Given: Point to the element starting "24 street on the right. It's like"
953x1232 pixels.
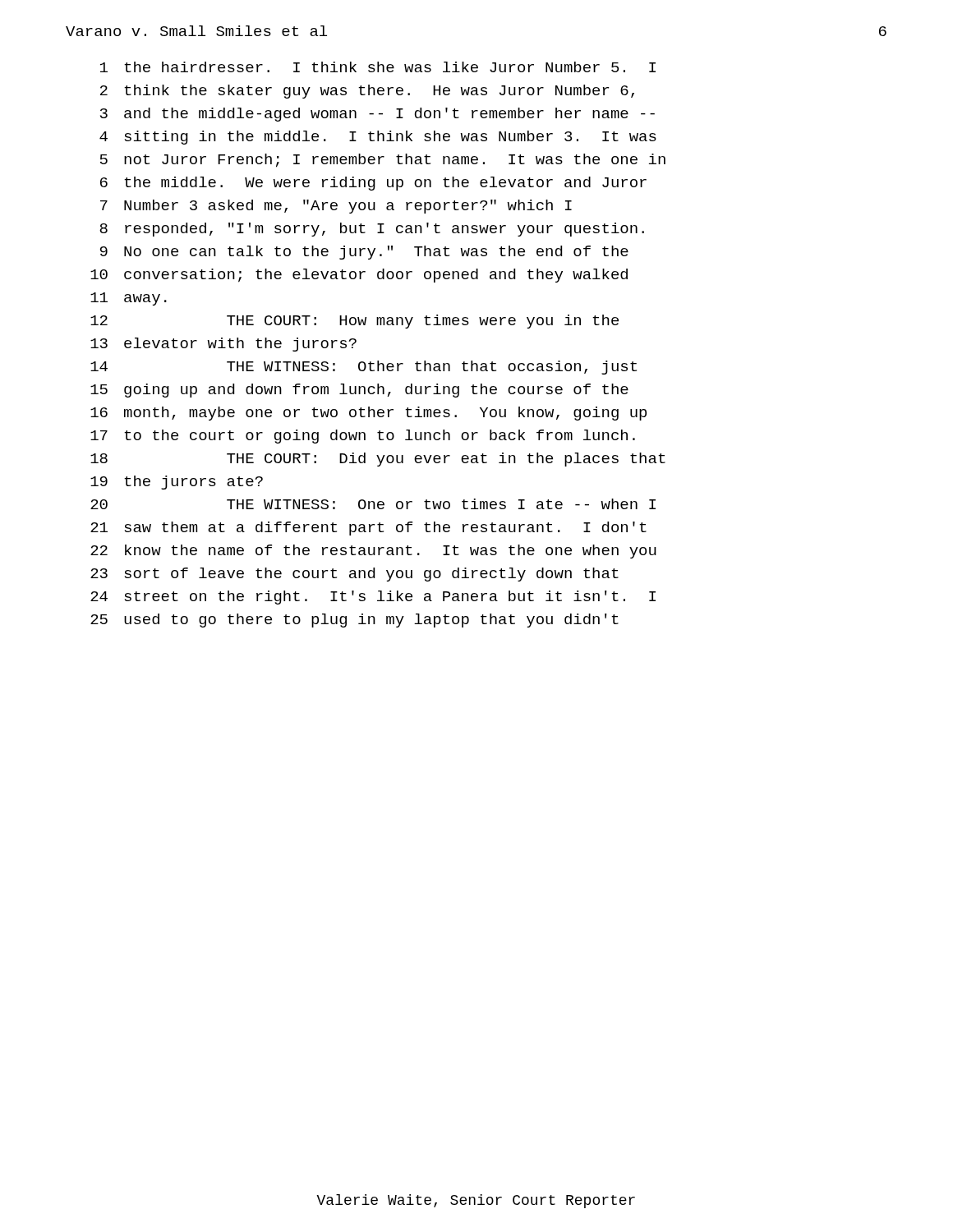Looking at the screenshot, I should point(485,597).
